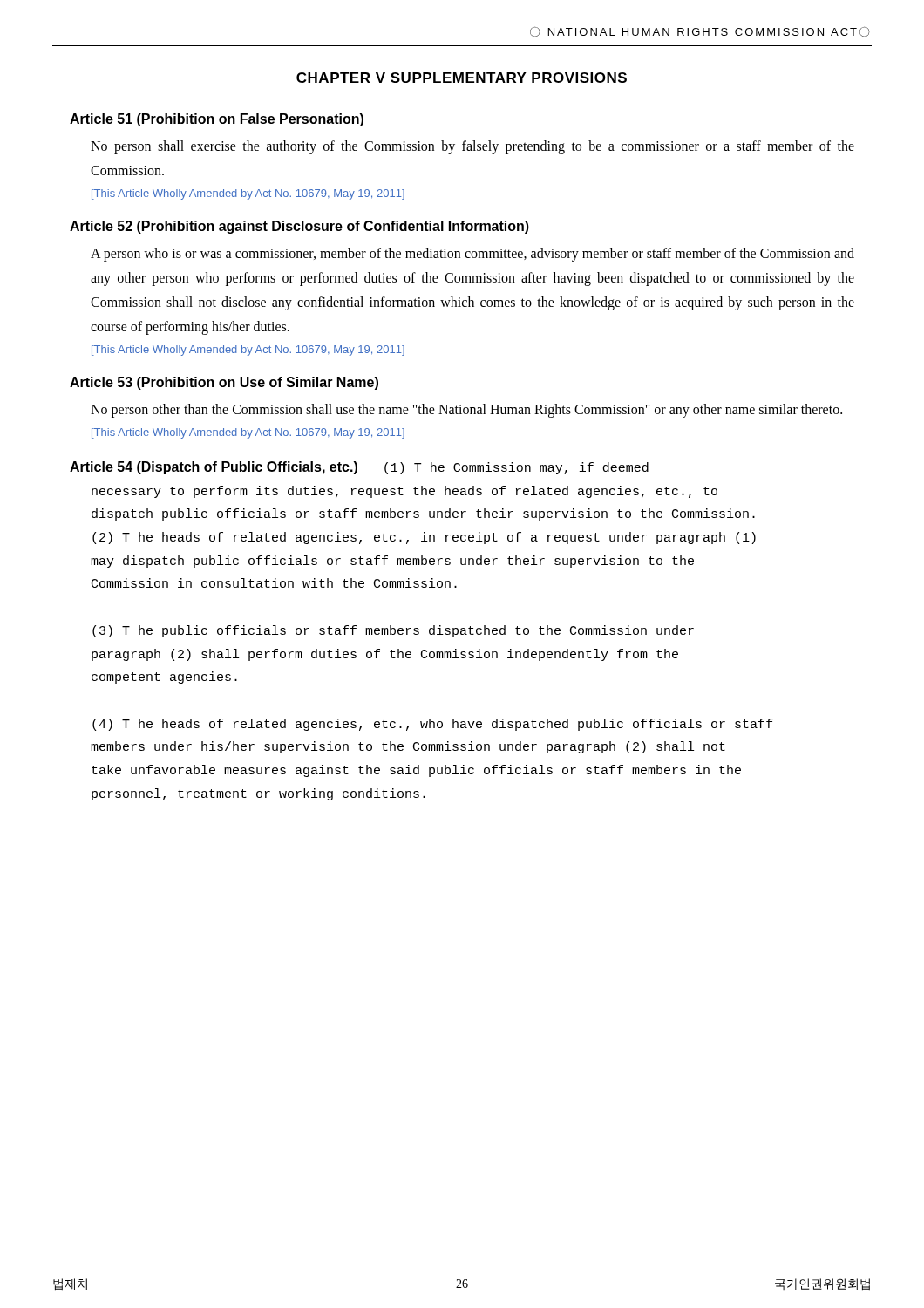Click on the text block that says "A person who is or"
This screenshot has height=1308, width=924.
(472, 290)
